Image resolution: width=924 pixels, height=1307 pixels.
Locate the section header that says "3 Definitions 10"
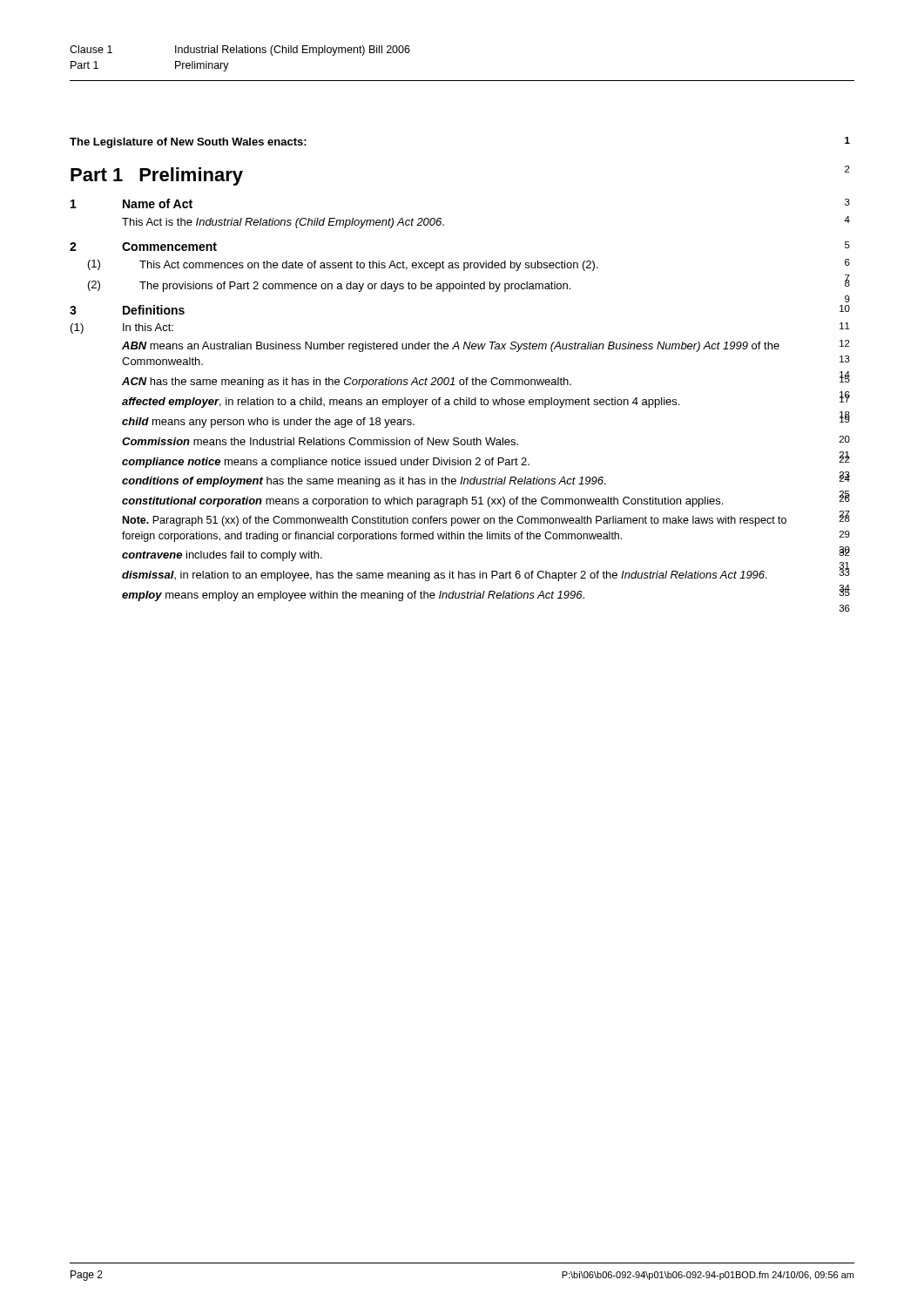pyautogui.click(x=127, y=310)
